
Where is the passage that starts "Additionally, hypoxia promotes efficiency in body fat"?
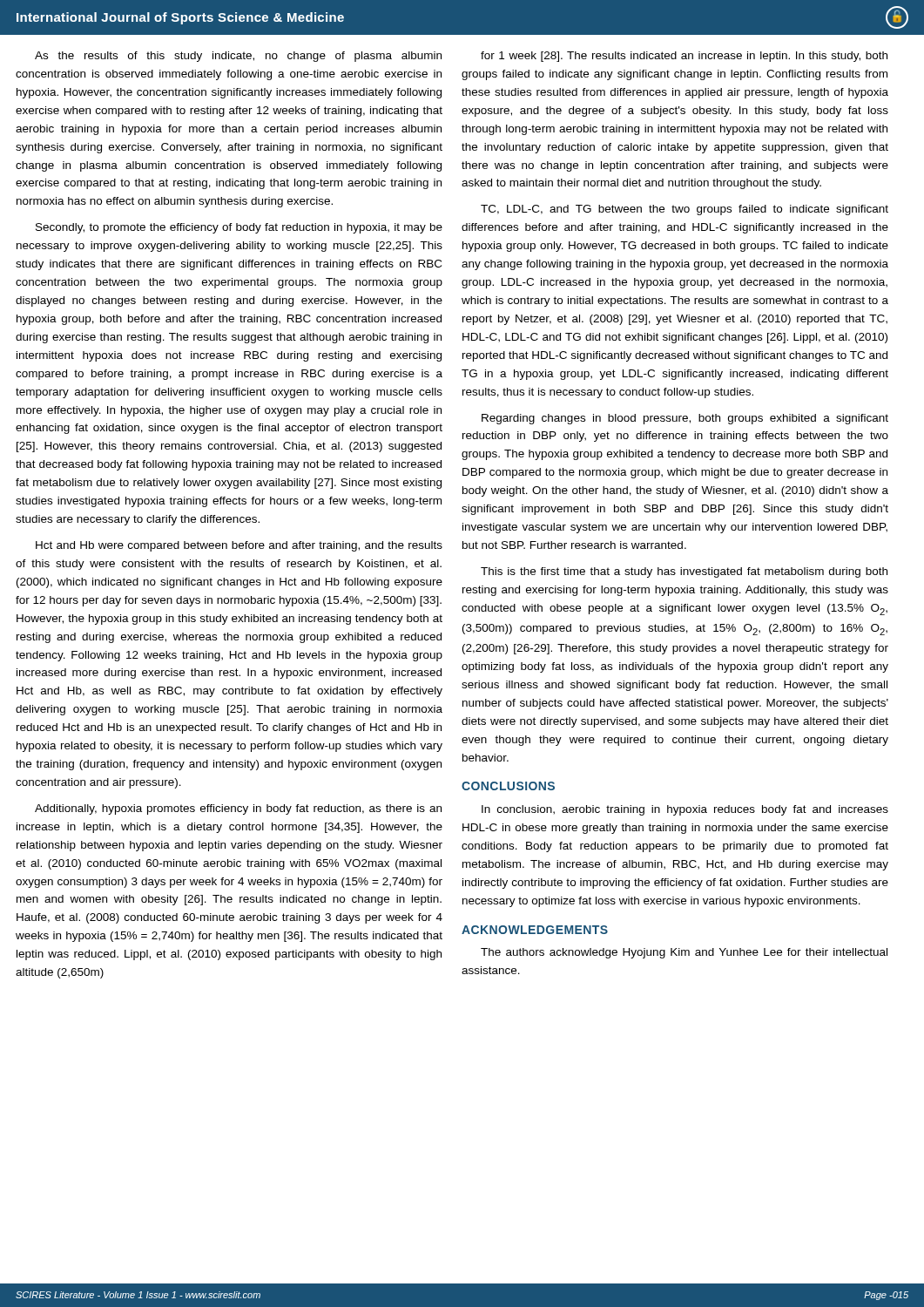click(x=229, y=891)
